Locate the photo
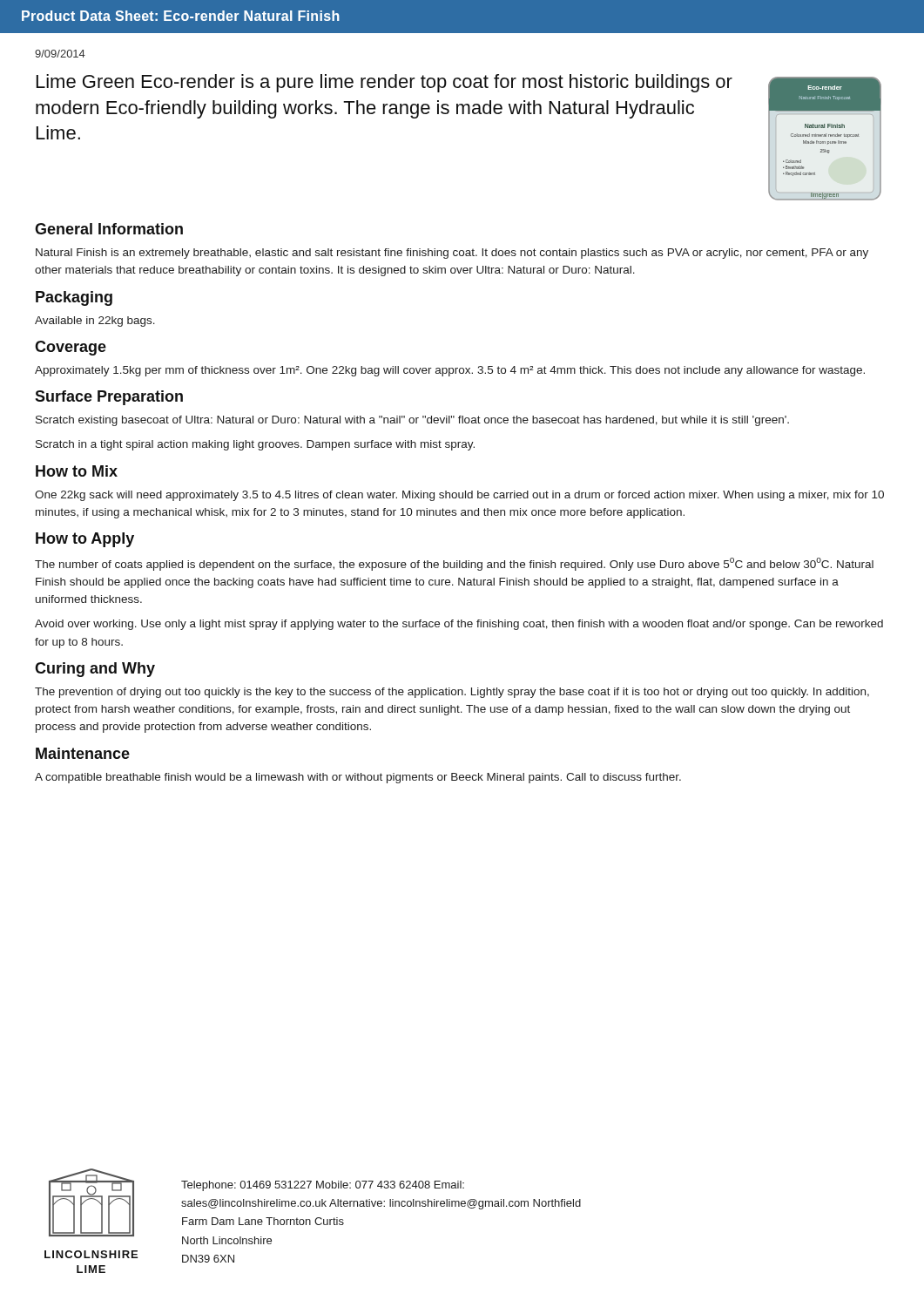Viewport: 924px width, 1307px height. pyautogui.click(x=825, y=139)
